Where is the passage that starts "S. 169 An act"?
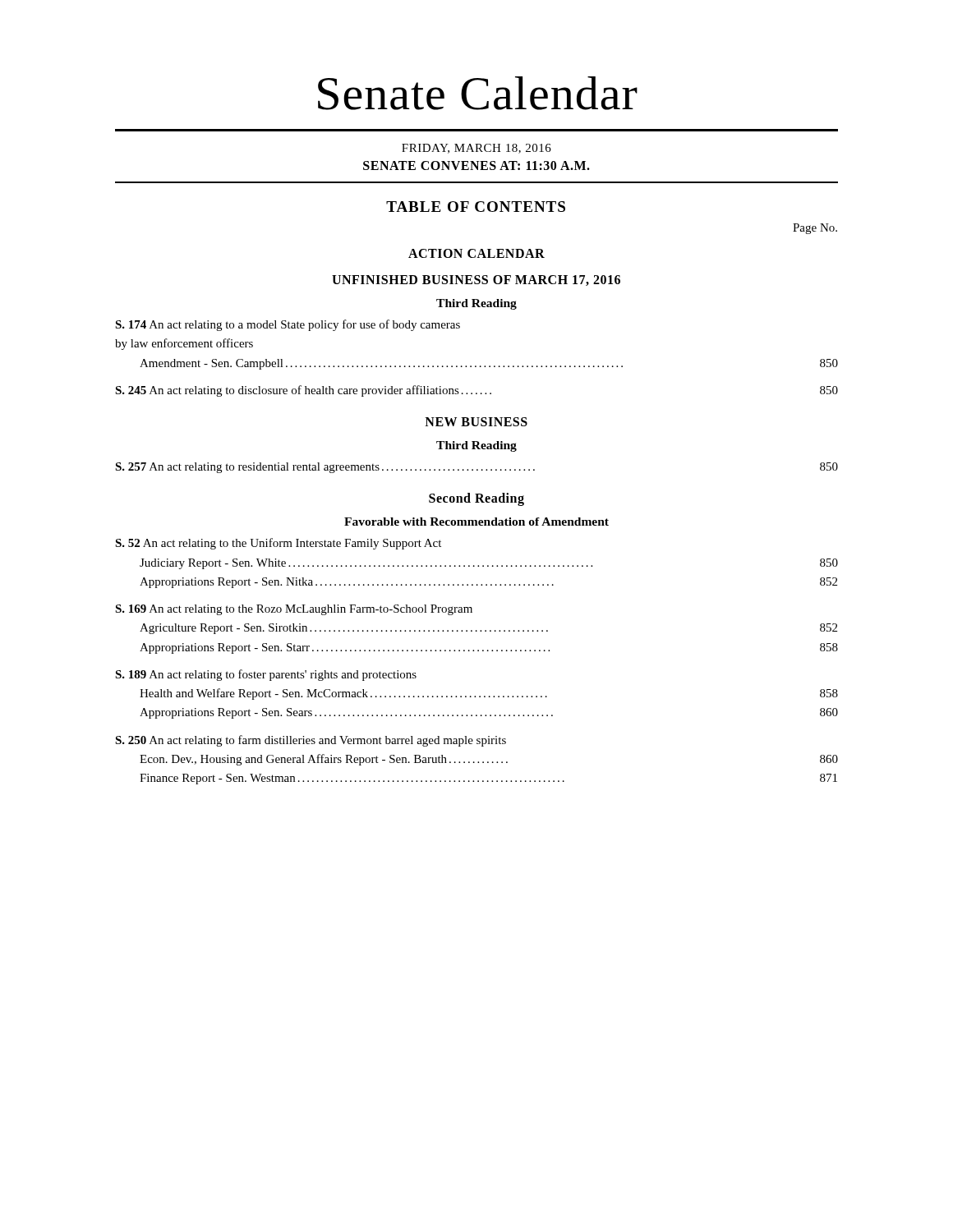The width and height of the screenshot is (953, 1232). pyautogui.click(x=476, y=628)
